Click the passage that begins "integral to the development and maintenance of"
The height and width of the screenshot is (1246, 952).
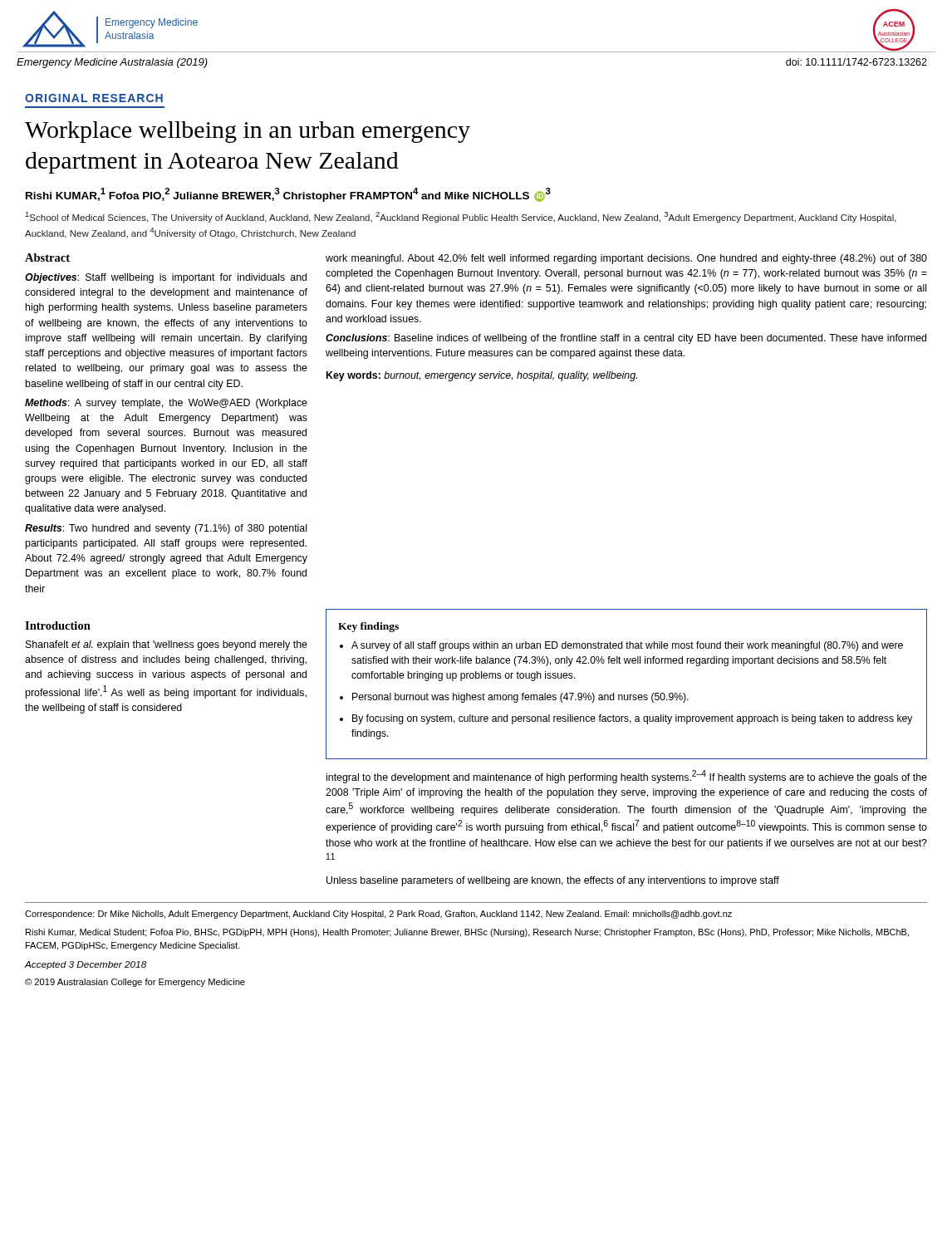(x=626, y=828)
